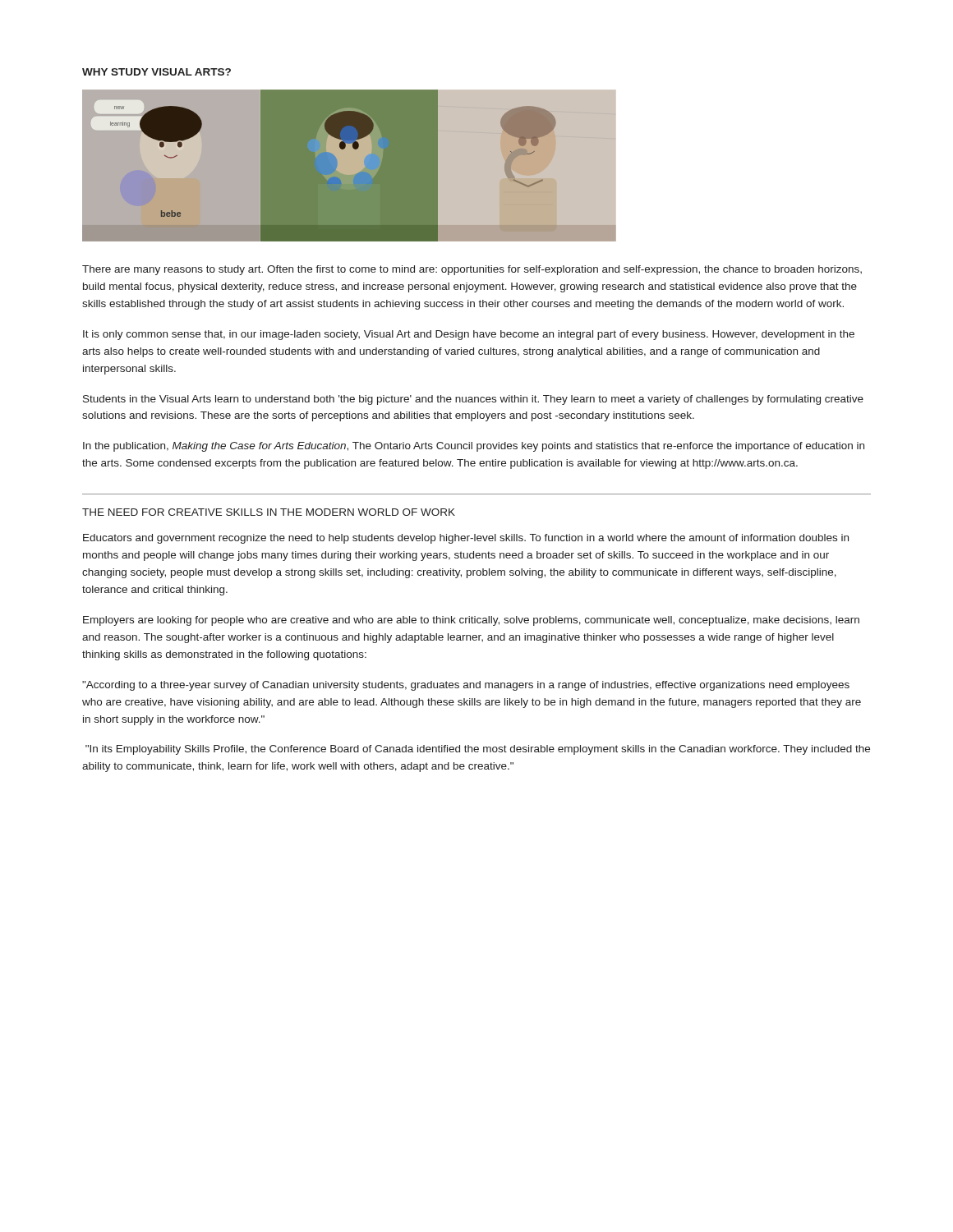Viewport: 953px width, 1232px height.
Task: Locate the region starting ""In its Employability Skills Profile,"
Action: point(476,758)
